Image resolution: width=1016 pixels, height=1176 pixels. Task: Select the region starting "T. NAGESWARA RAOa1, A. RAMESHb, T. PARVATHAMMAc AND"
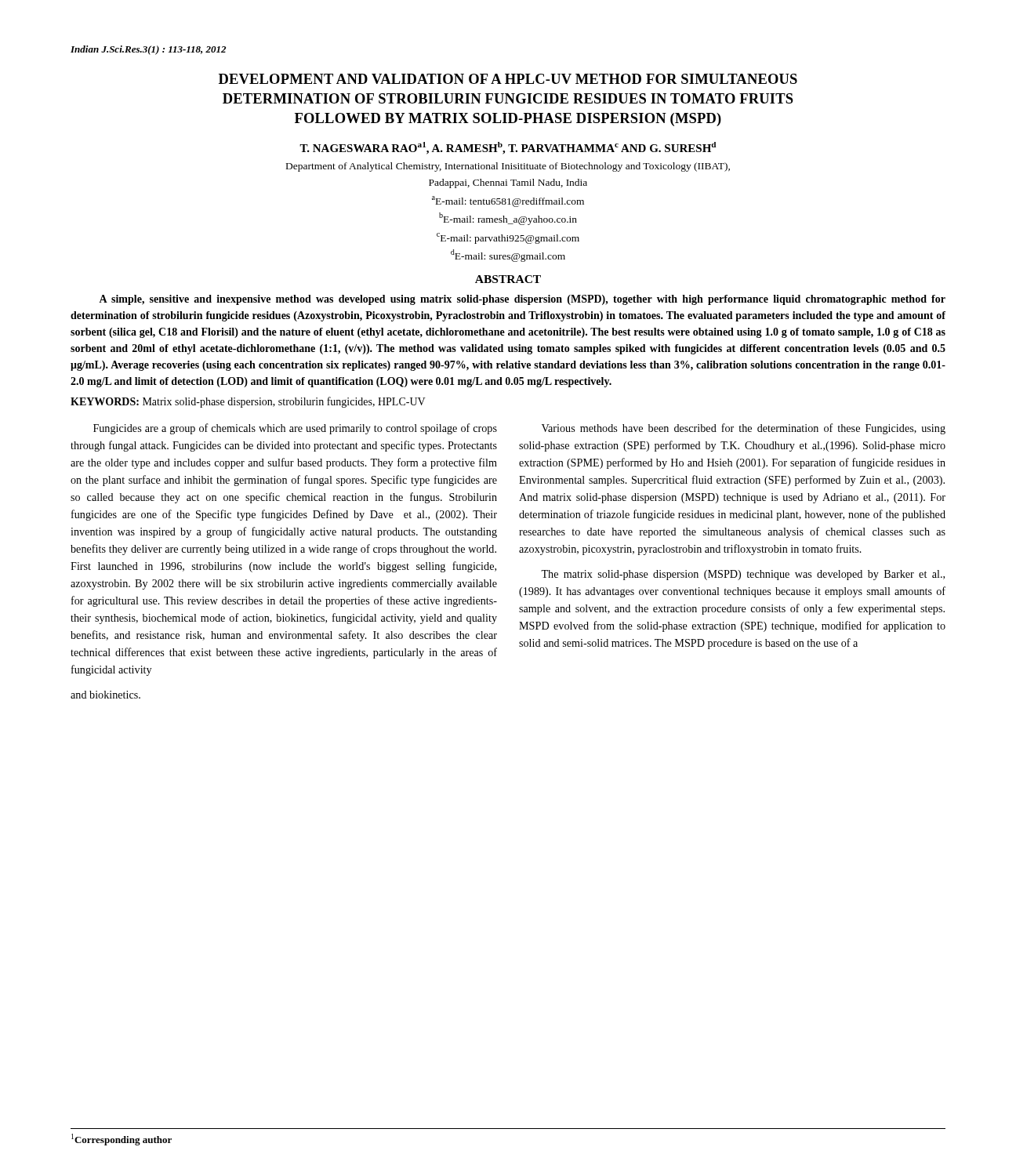point(508,147)
